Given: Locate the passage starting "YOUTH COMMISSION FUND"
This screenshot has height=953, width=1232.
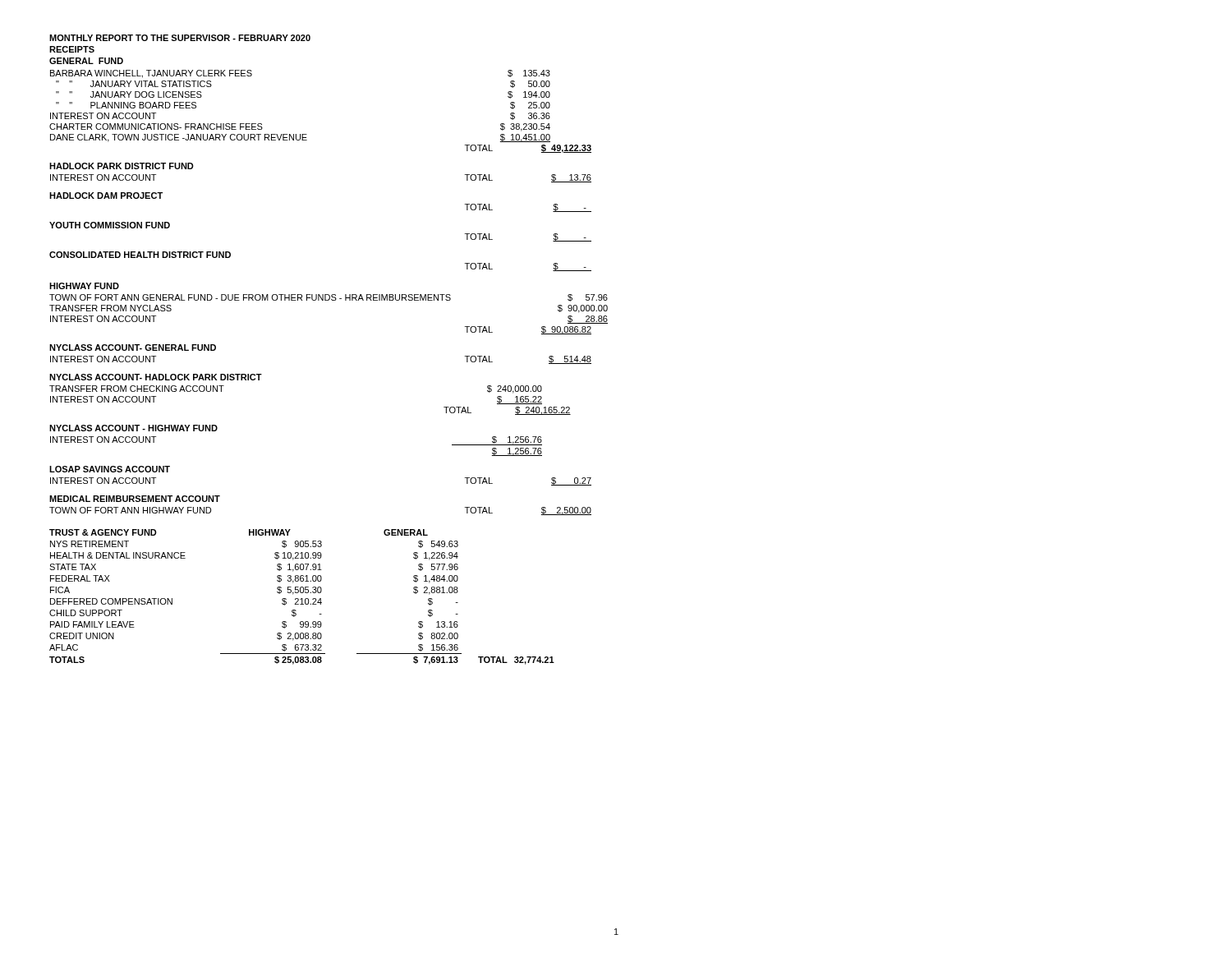Looking at the screenshot, I should click(110, 225).
